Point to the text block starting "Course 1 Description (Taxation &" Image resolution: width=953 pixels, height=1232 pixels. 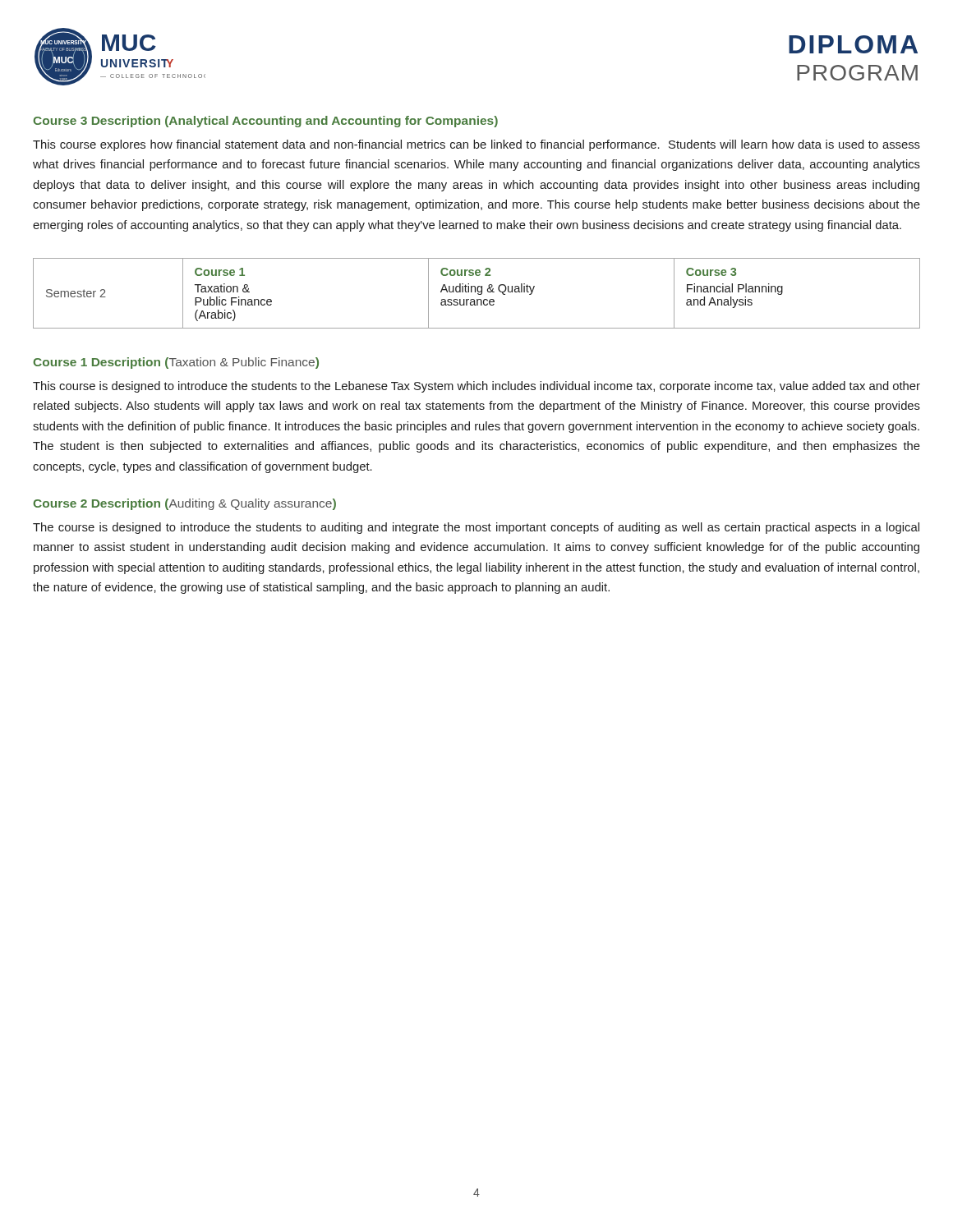[x=176, y=362]
